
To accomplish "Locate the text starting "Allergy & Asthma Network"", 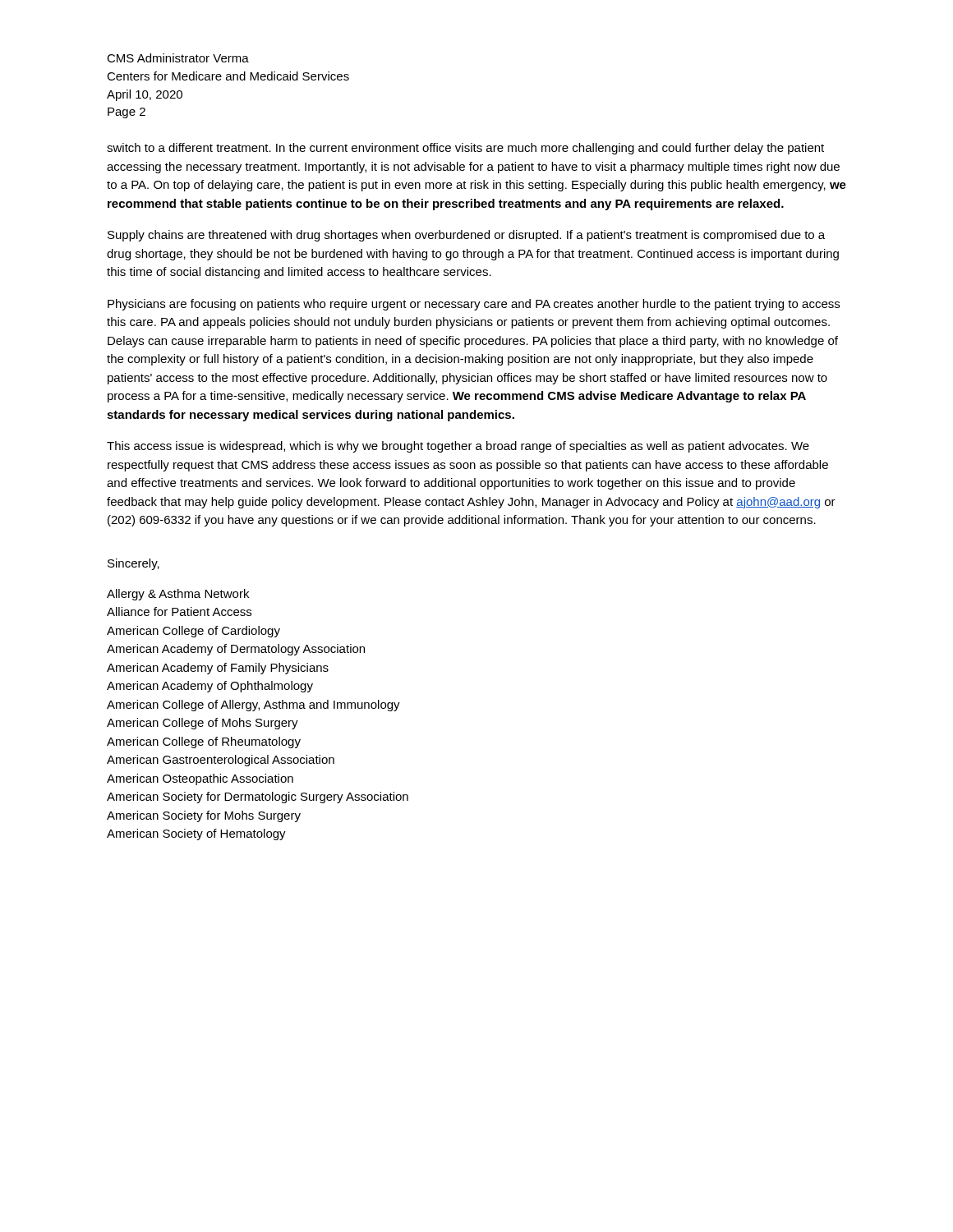I will click(x=178, y=593).
